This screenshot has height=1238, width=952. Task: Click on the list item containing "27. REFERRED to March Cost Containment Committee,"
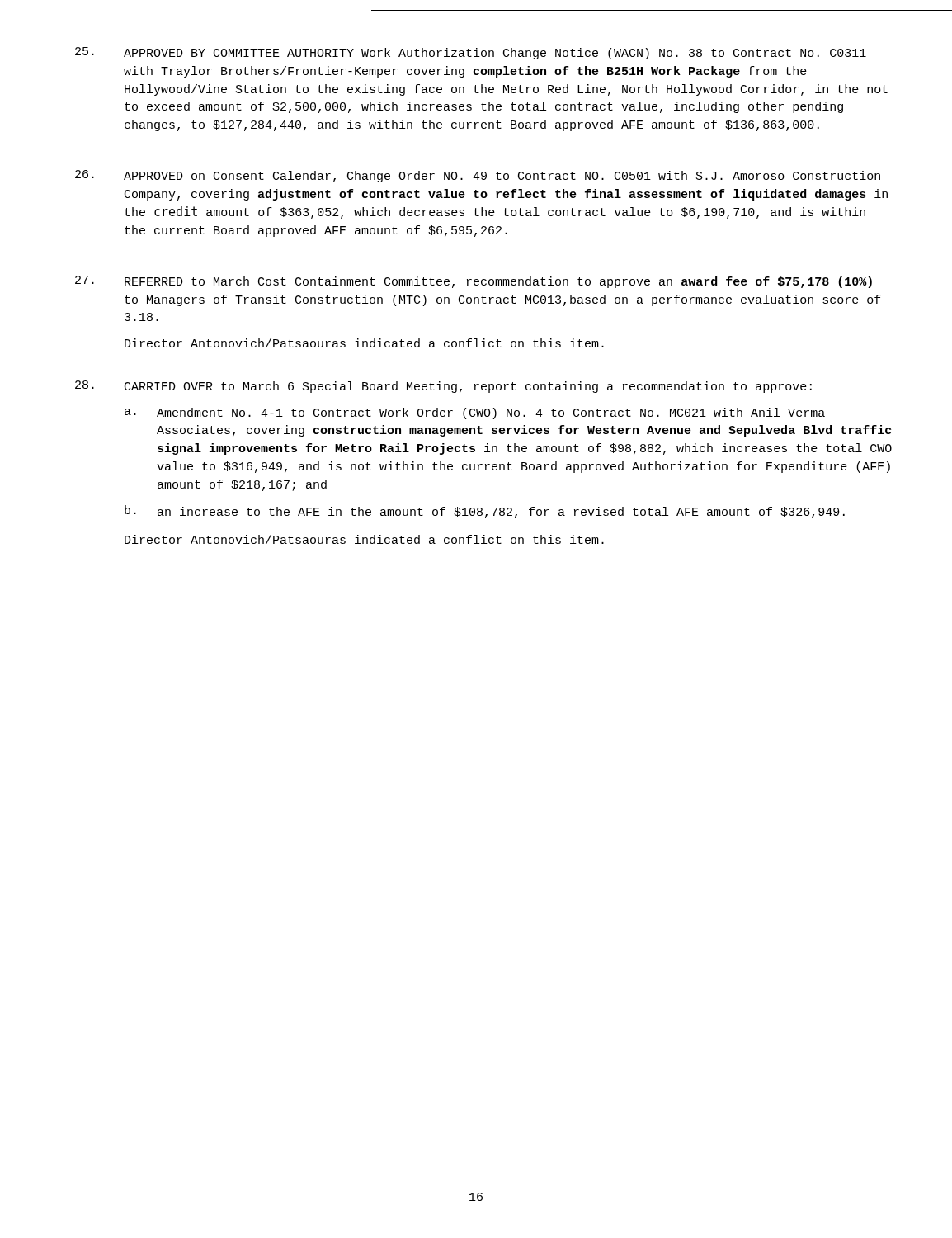tap(484, 301)
